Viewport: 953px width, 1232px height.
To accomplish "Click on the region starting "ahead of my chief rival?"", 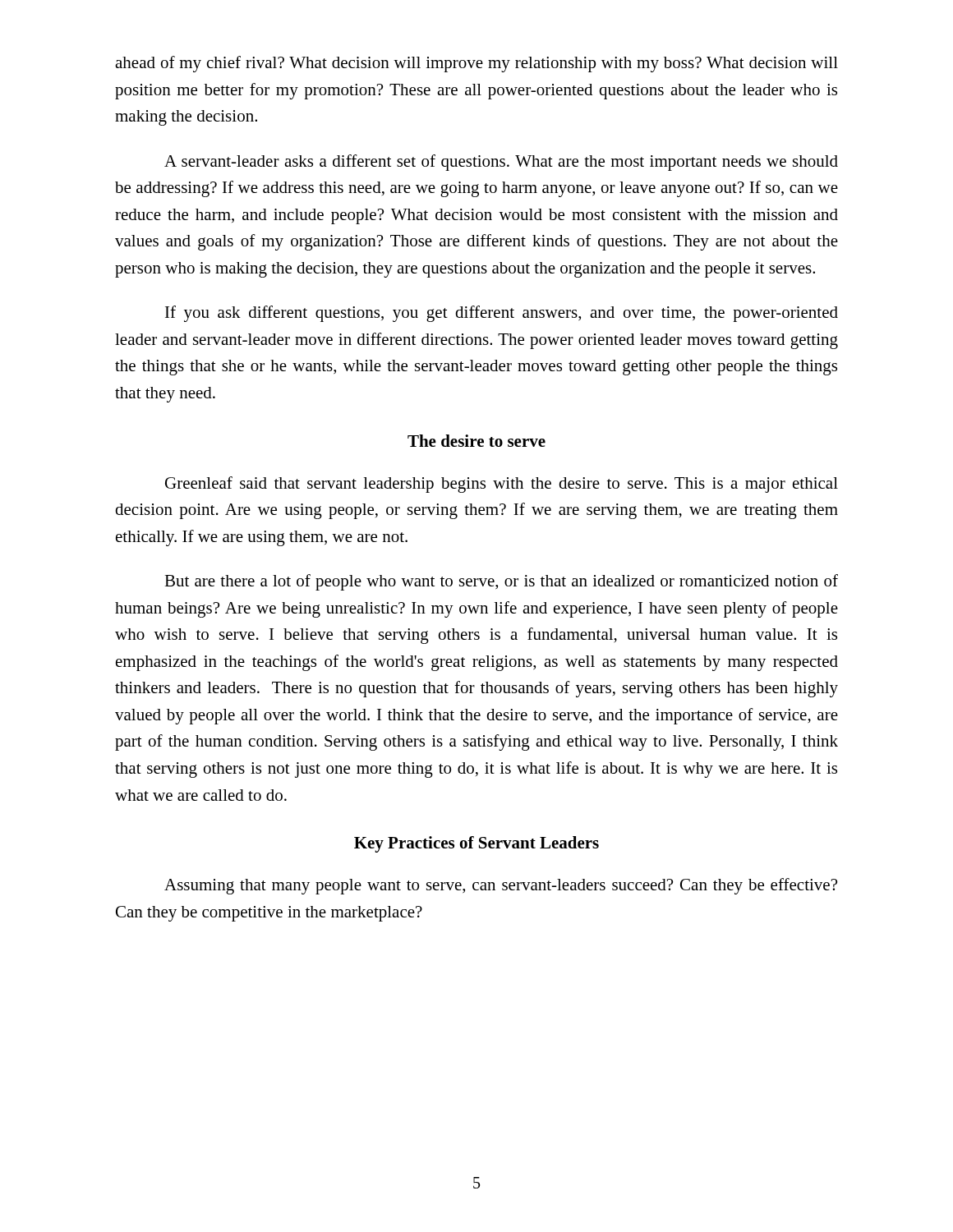I will pyautogui.click(x=476, y=89).
